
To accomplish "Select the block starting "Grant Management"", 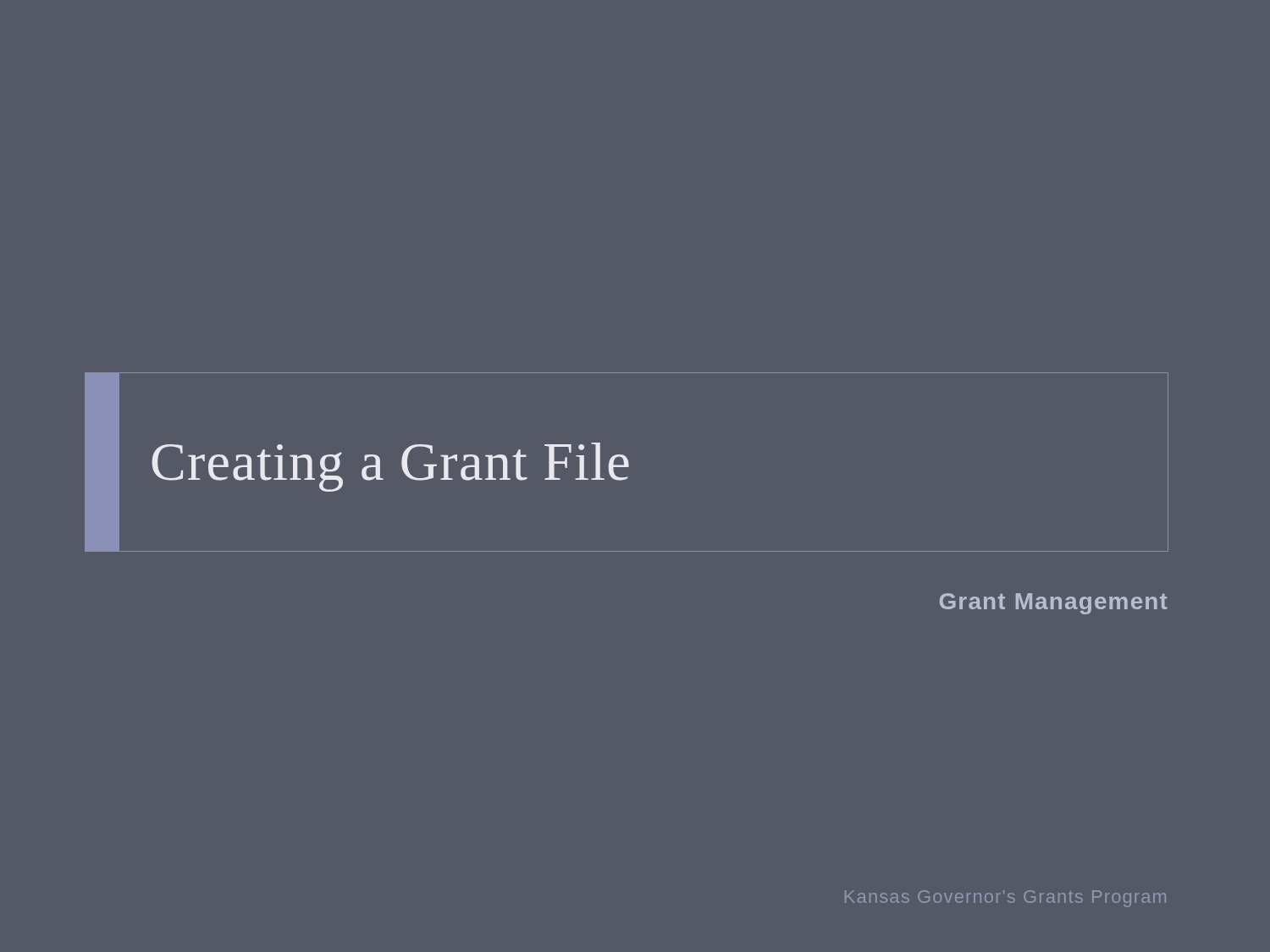I will tap(1053, 601).
